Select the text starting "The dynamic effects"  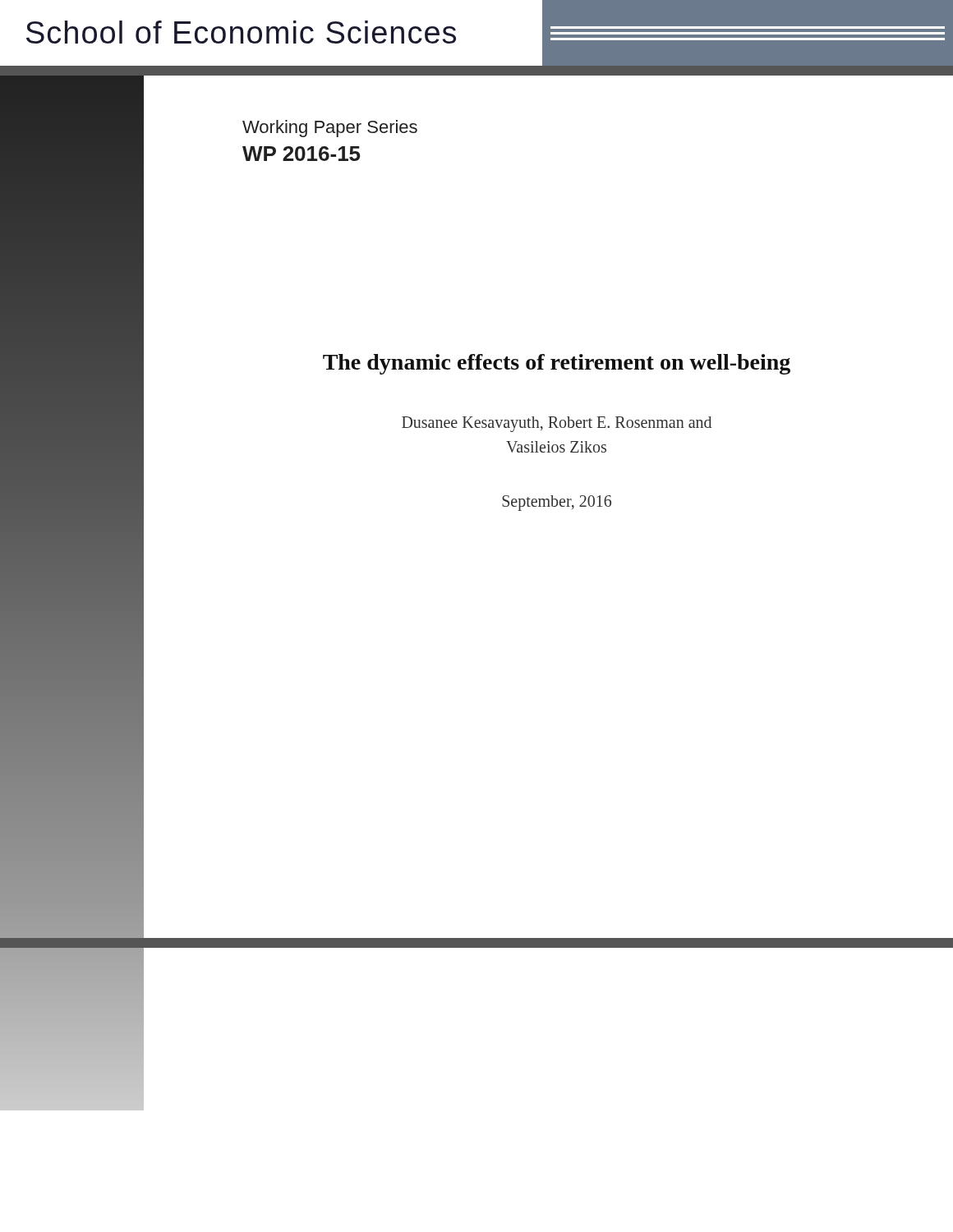[557, 362]
